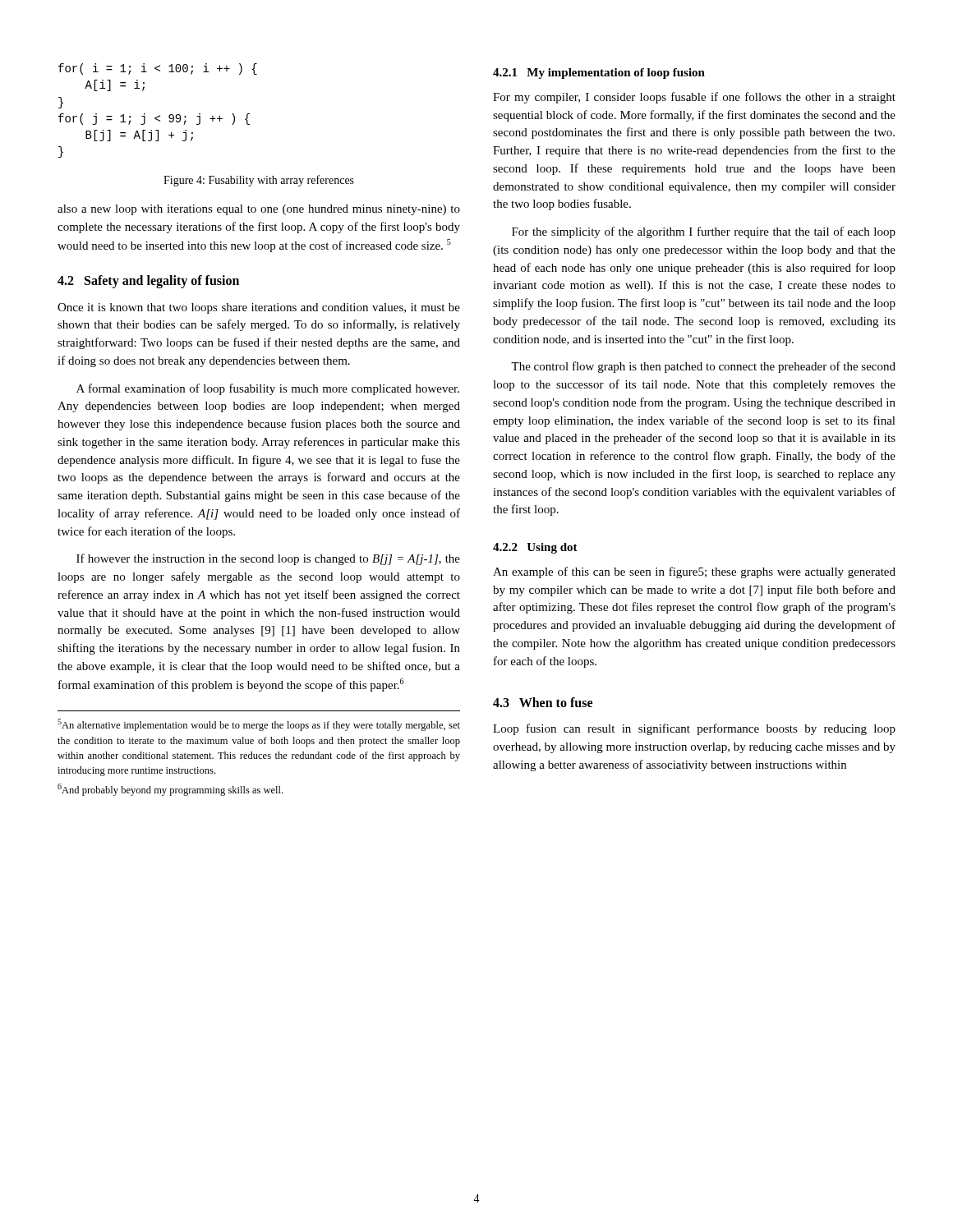
Task: Locate the block of text that opens with "An example of this can be"
Action: point(694,616)
